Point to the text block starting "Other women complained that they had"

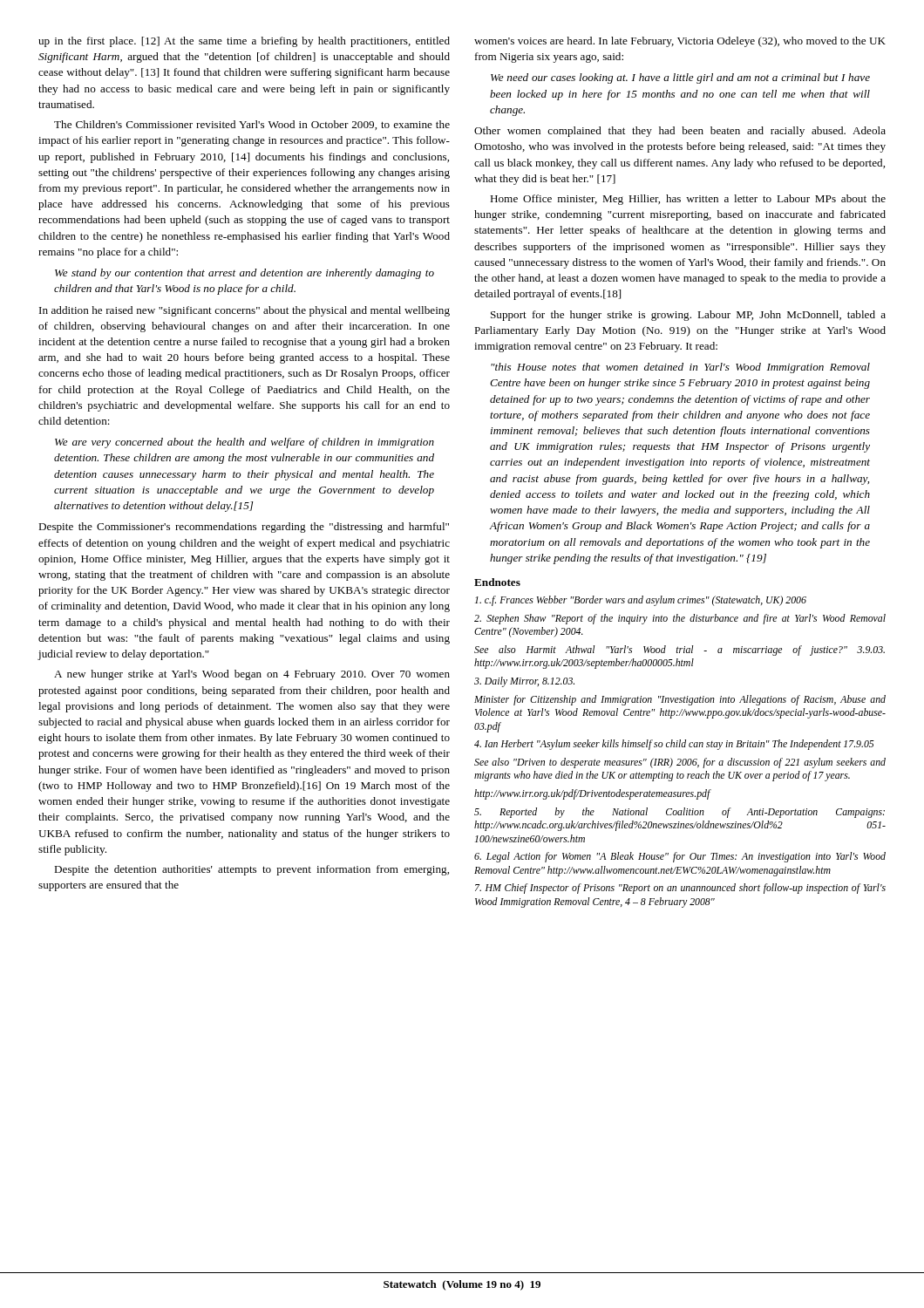point(680,239)
